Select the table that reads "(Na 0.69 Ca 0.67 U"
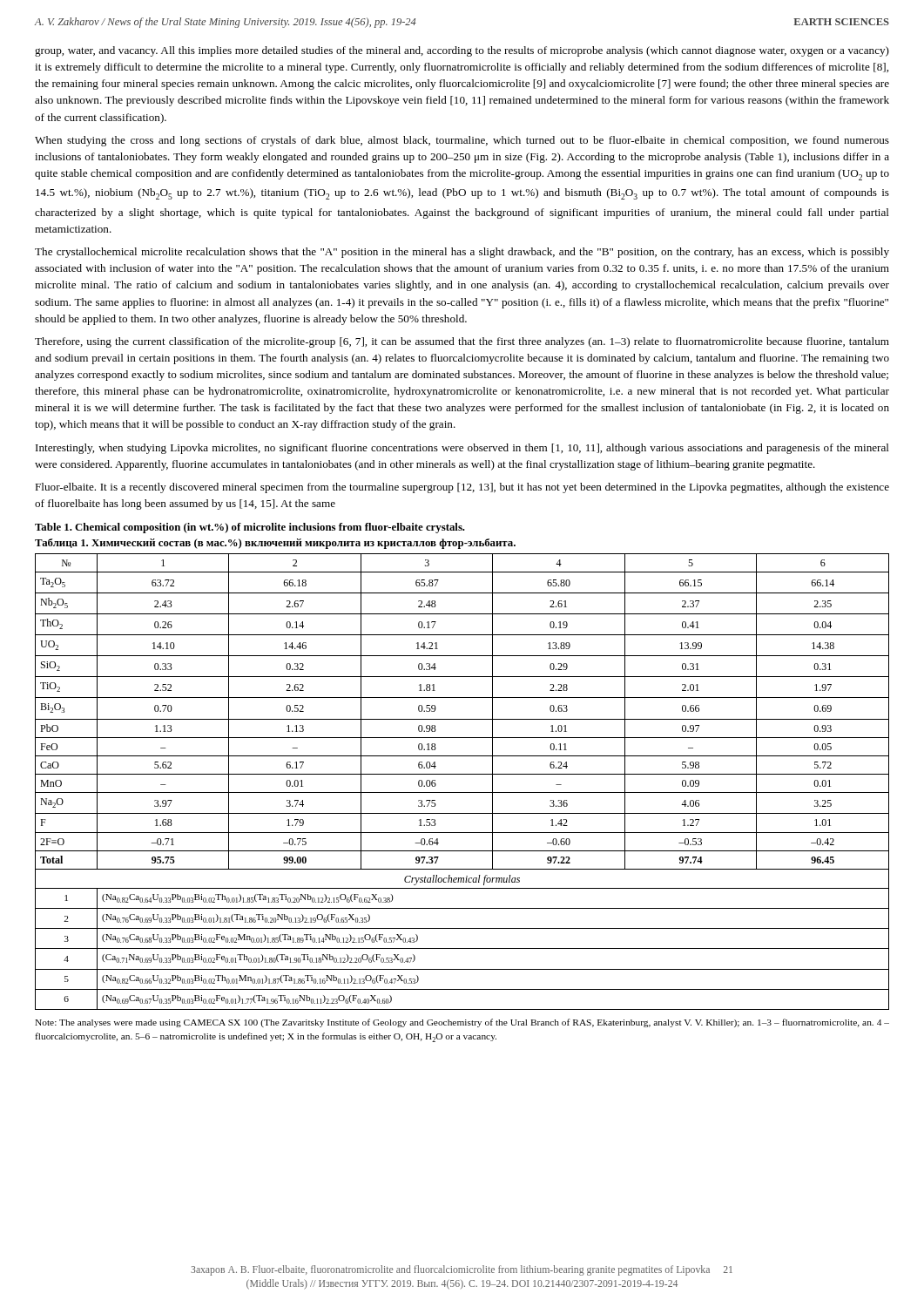This screenshot has width=924, height=1307. [x=462, y=781]
